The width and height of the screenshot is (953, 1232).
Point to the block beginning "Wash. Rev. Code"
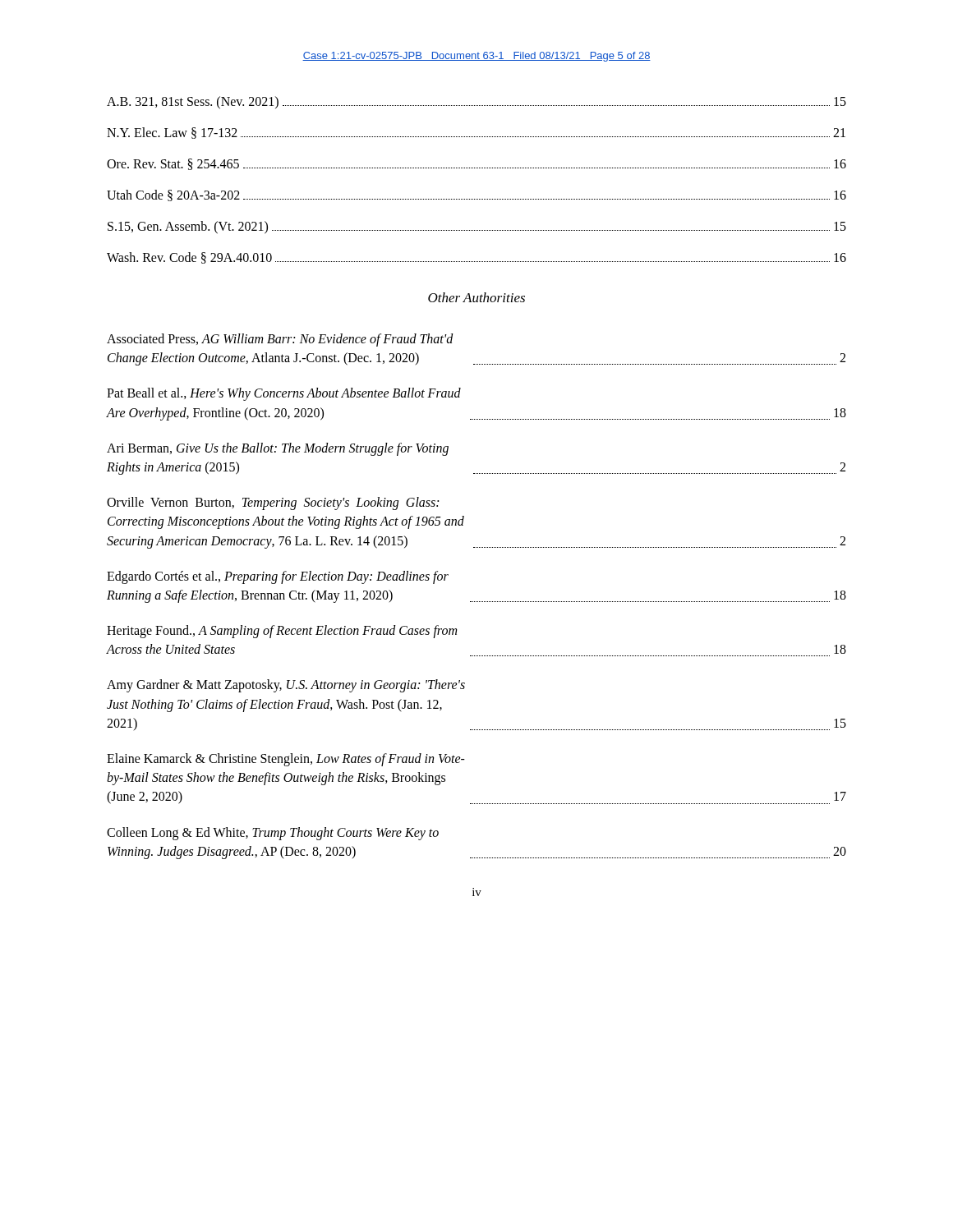pyautogui.click(x=476, y=258)
